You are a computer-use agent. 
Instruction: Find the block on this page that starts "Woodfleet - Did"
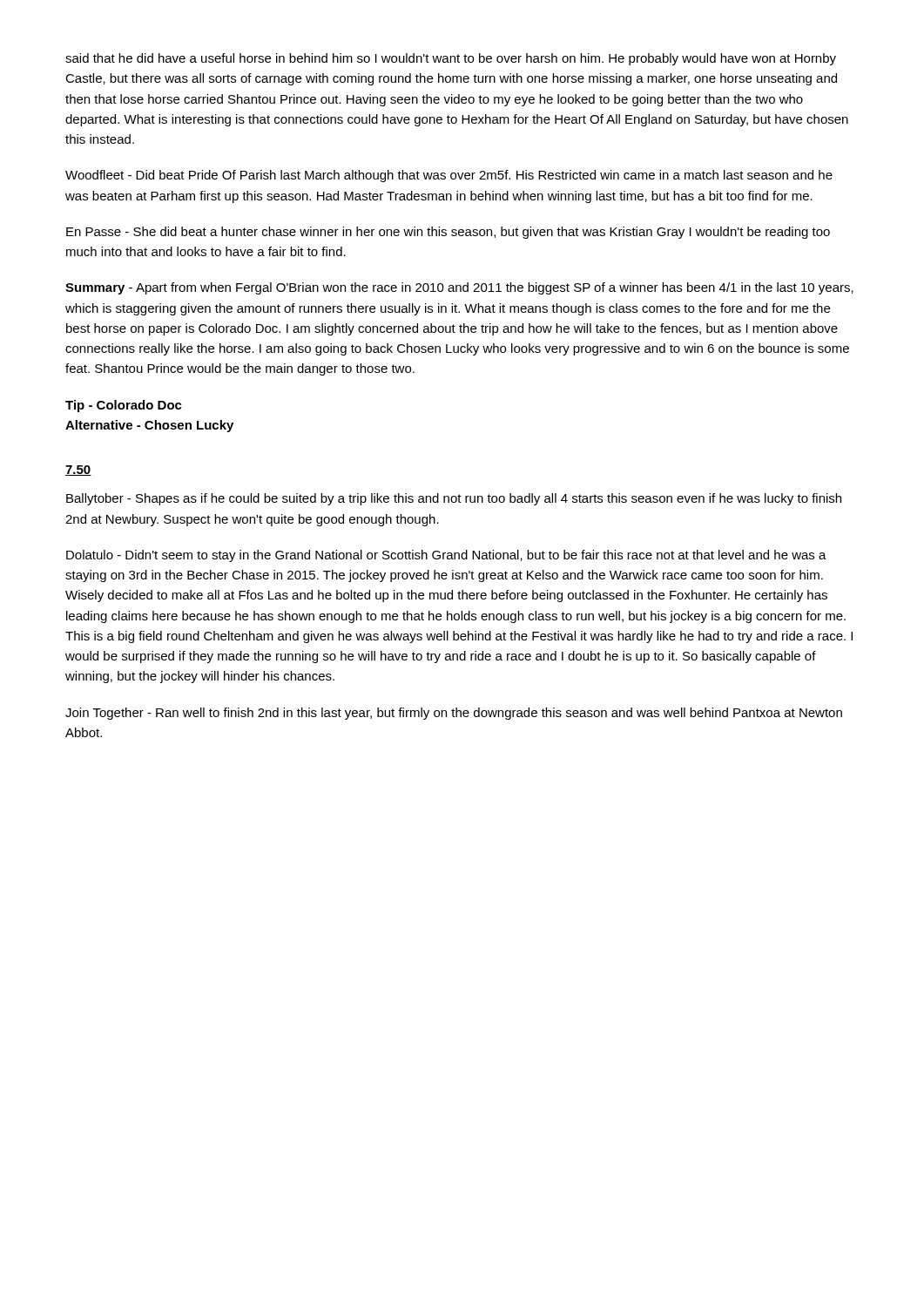(x=449, y=185)
